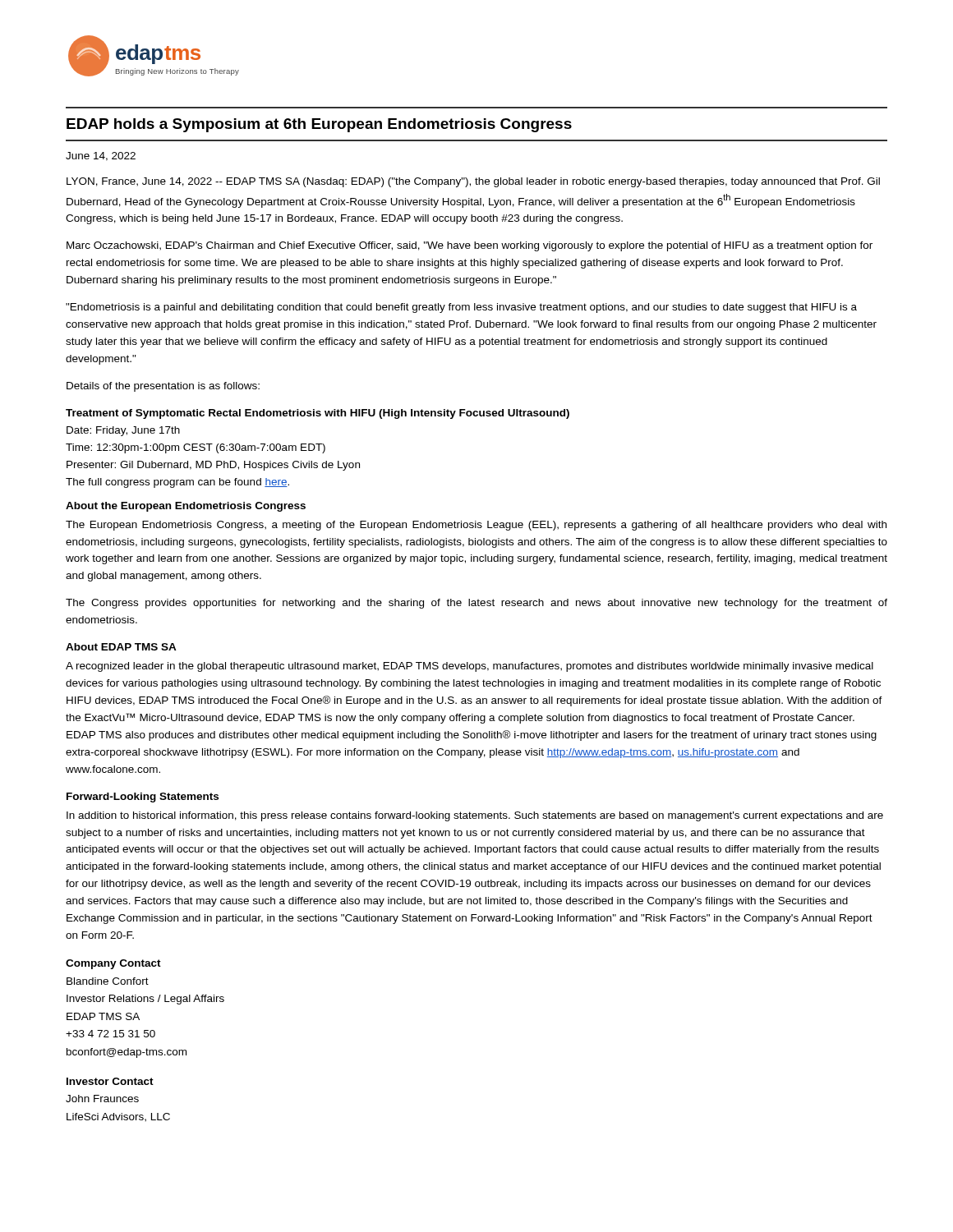Find the block on this page that starts "Marc Oczachowski, EDAP's Chairman and Chief Executive Officer,"
Screen dimensions: 1232x953
pos(469,263)
